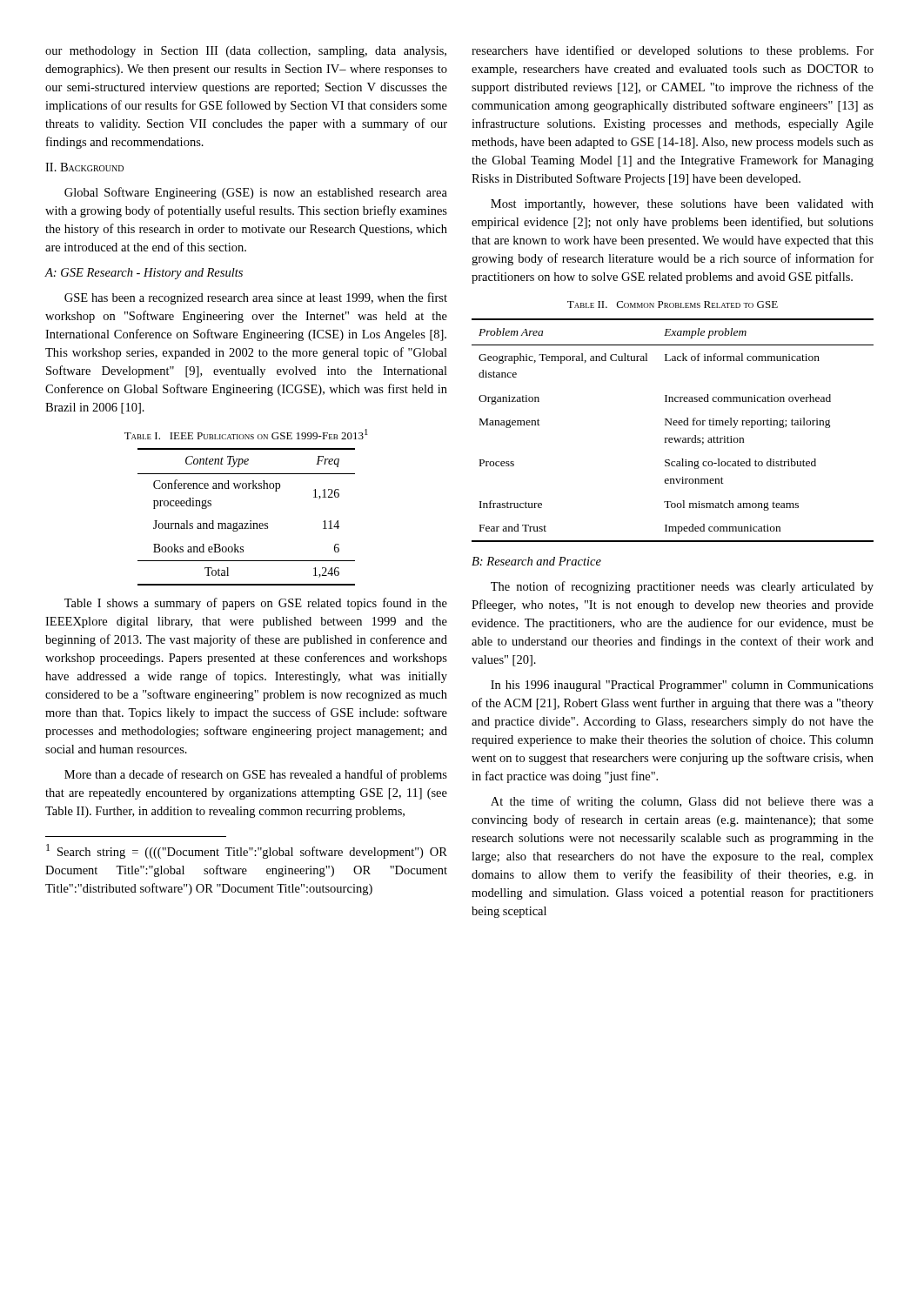Select the passage starting "Table I shows a summary of"
The width and height of the screenshot is (924, 1305).
(246, 677)
